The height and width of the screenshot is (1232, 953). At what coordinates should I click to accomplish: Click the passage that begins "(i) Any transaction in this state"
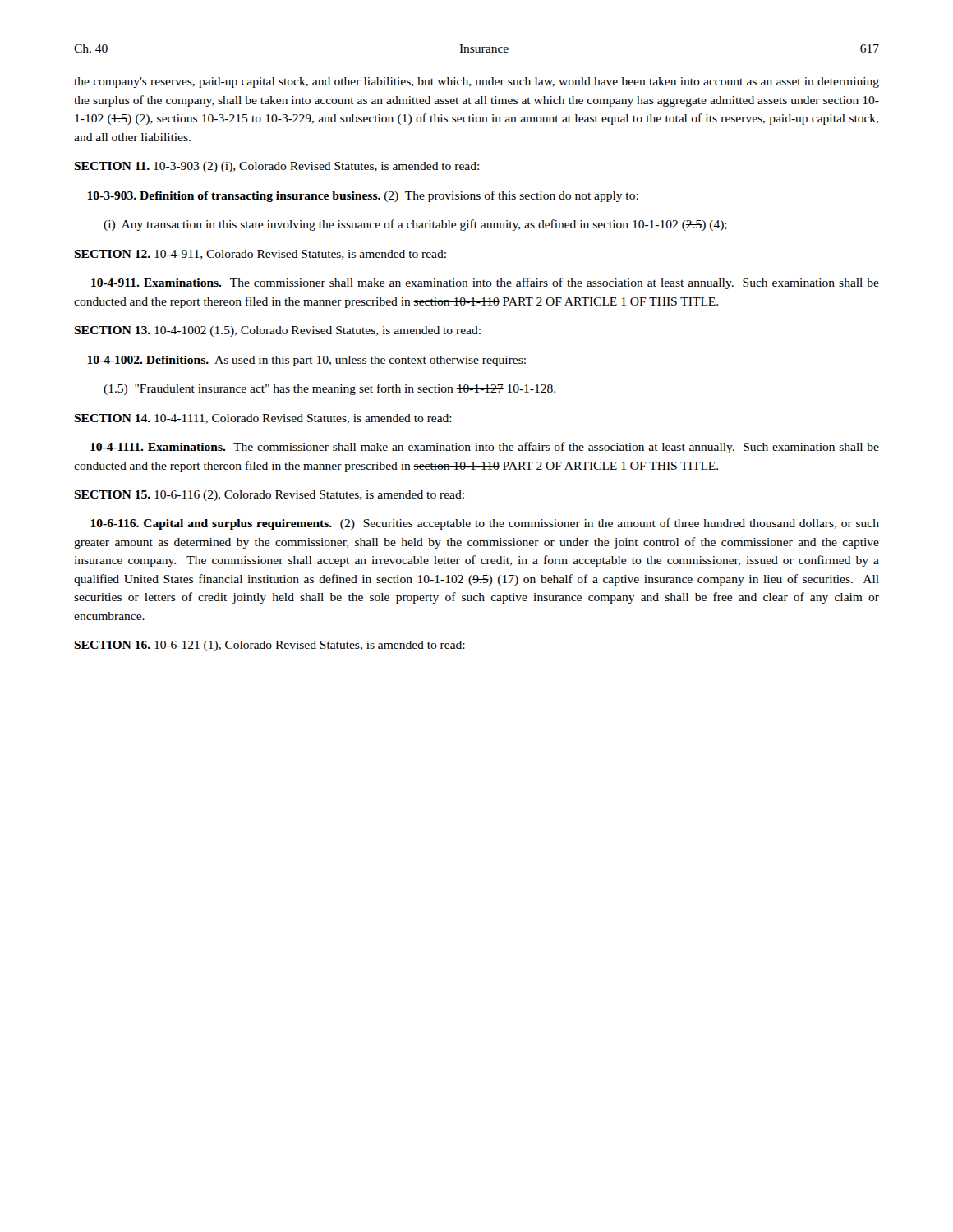point(416,224)
